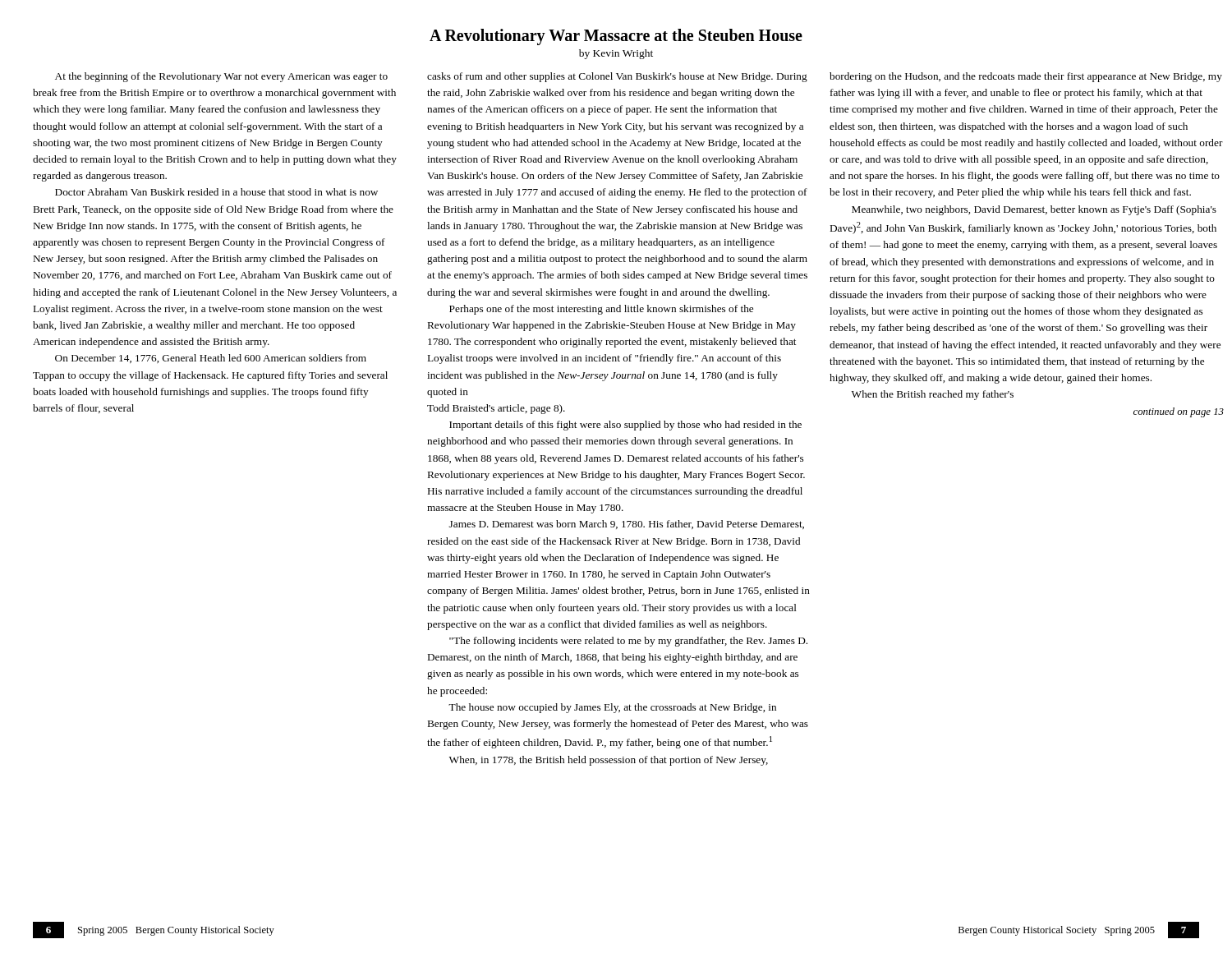Point to the block beginning "casks of rum and other supplies at"

(618, 184)
